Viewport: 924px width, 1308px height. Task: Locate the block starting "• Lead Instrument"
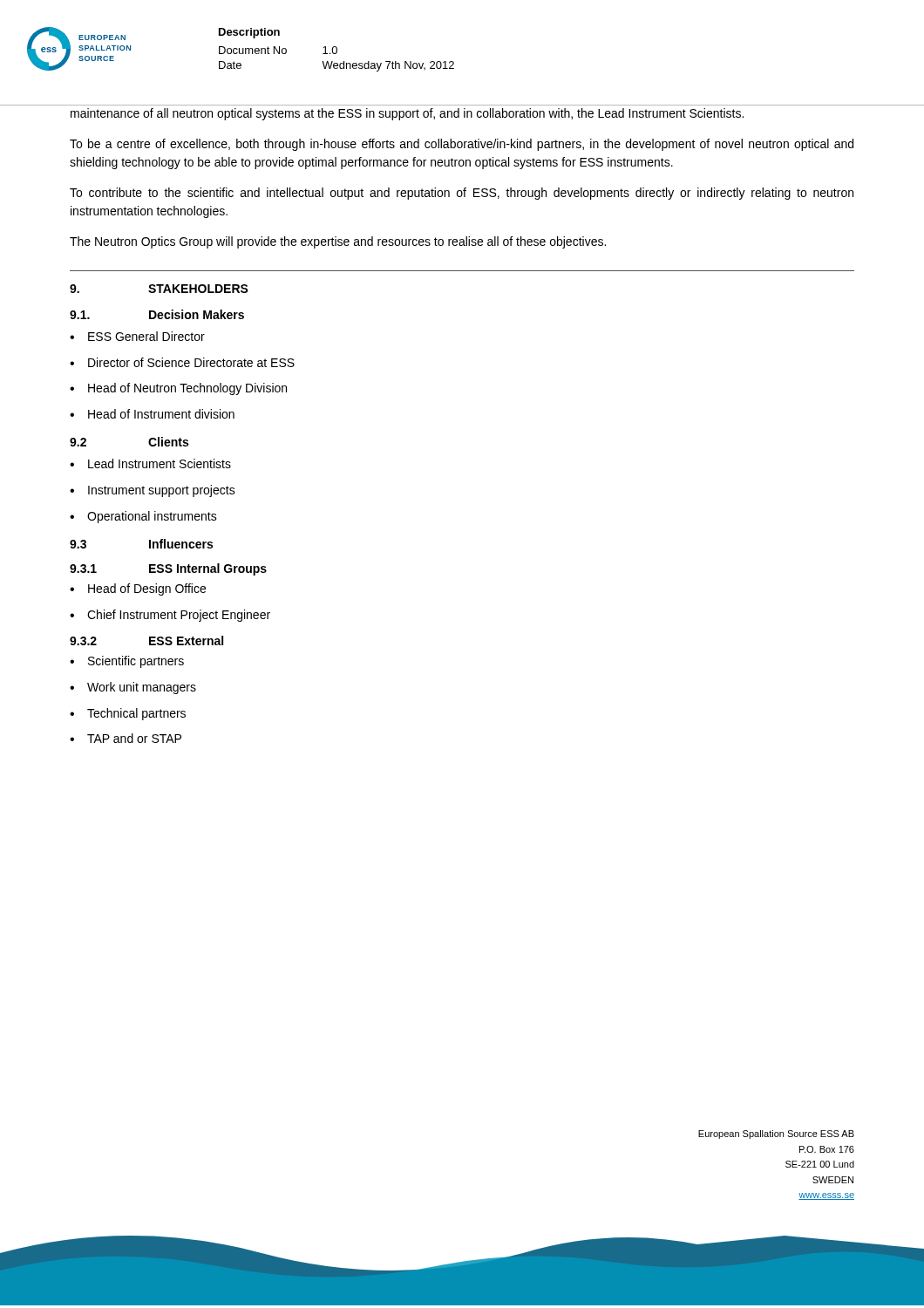click(150, 465)
